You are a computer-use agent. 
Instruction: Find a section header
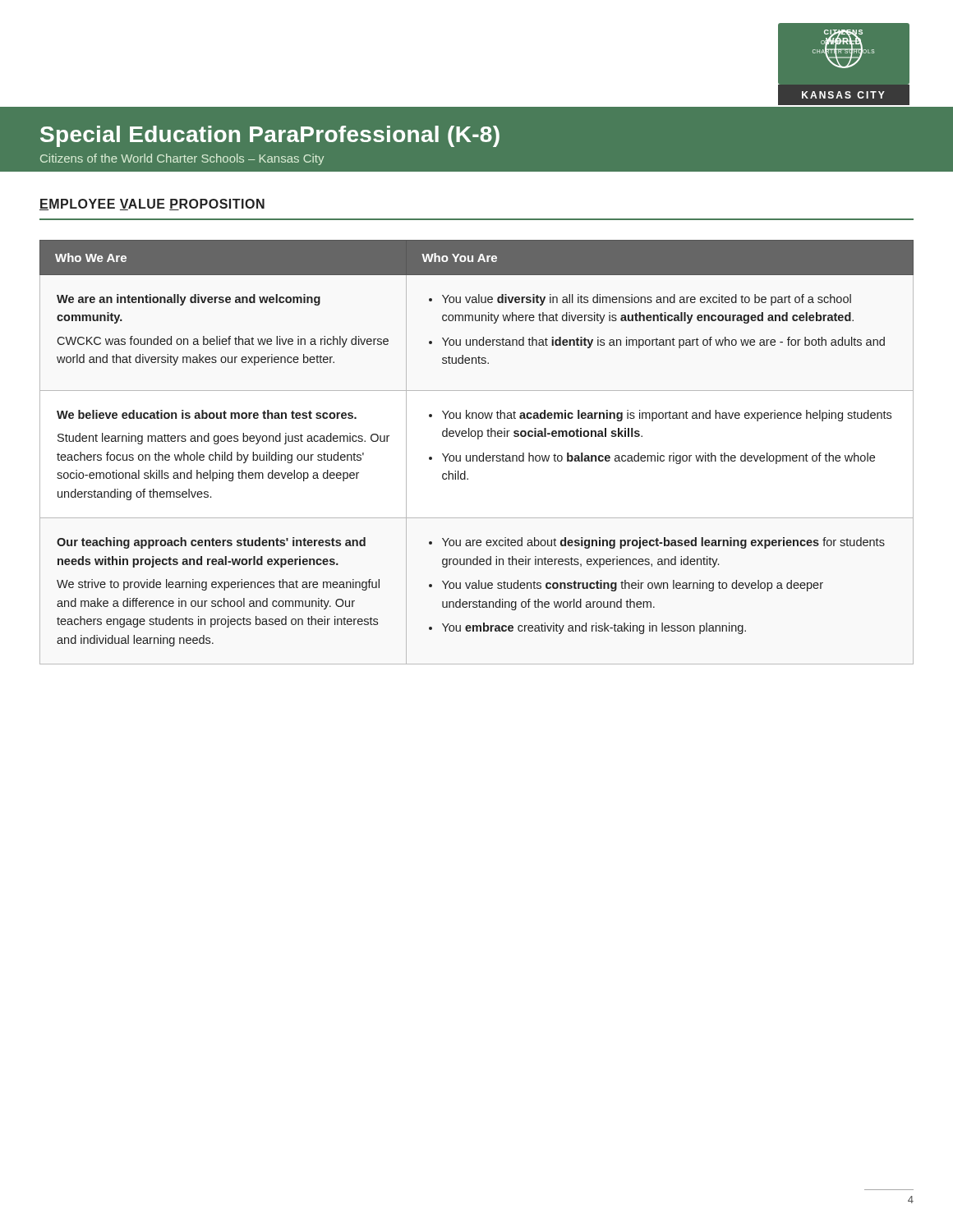pyautogui.click(x=476, y=209)
